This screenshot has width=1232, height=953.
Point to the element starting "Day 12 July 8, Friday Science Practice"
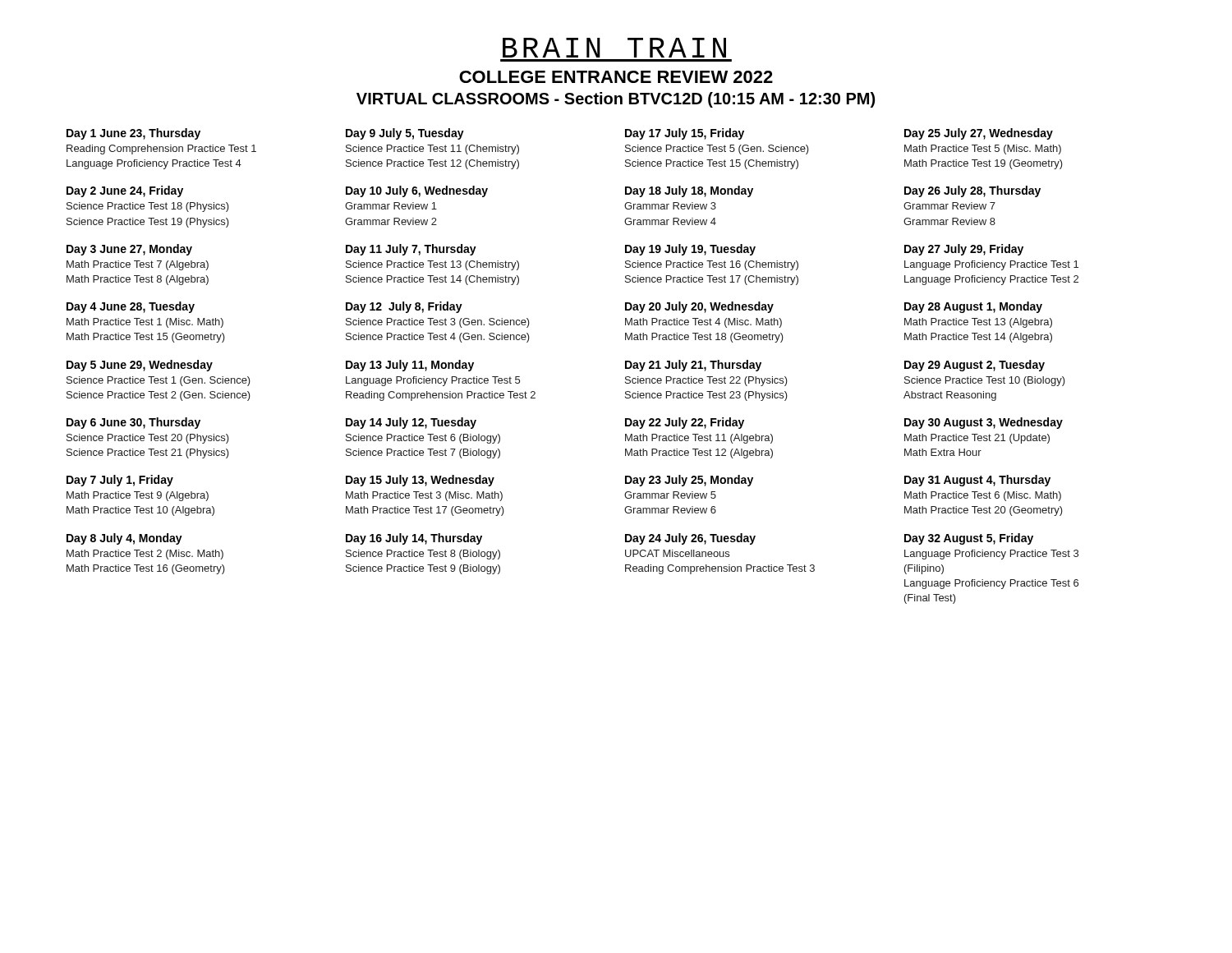click(x=476, y=322)
